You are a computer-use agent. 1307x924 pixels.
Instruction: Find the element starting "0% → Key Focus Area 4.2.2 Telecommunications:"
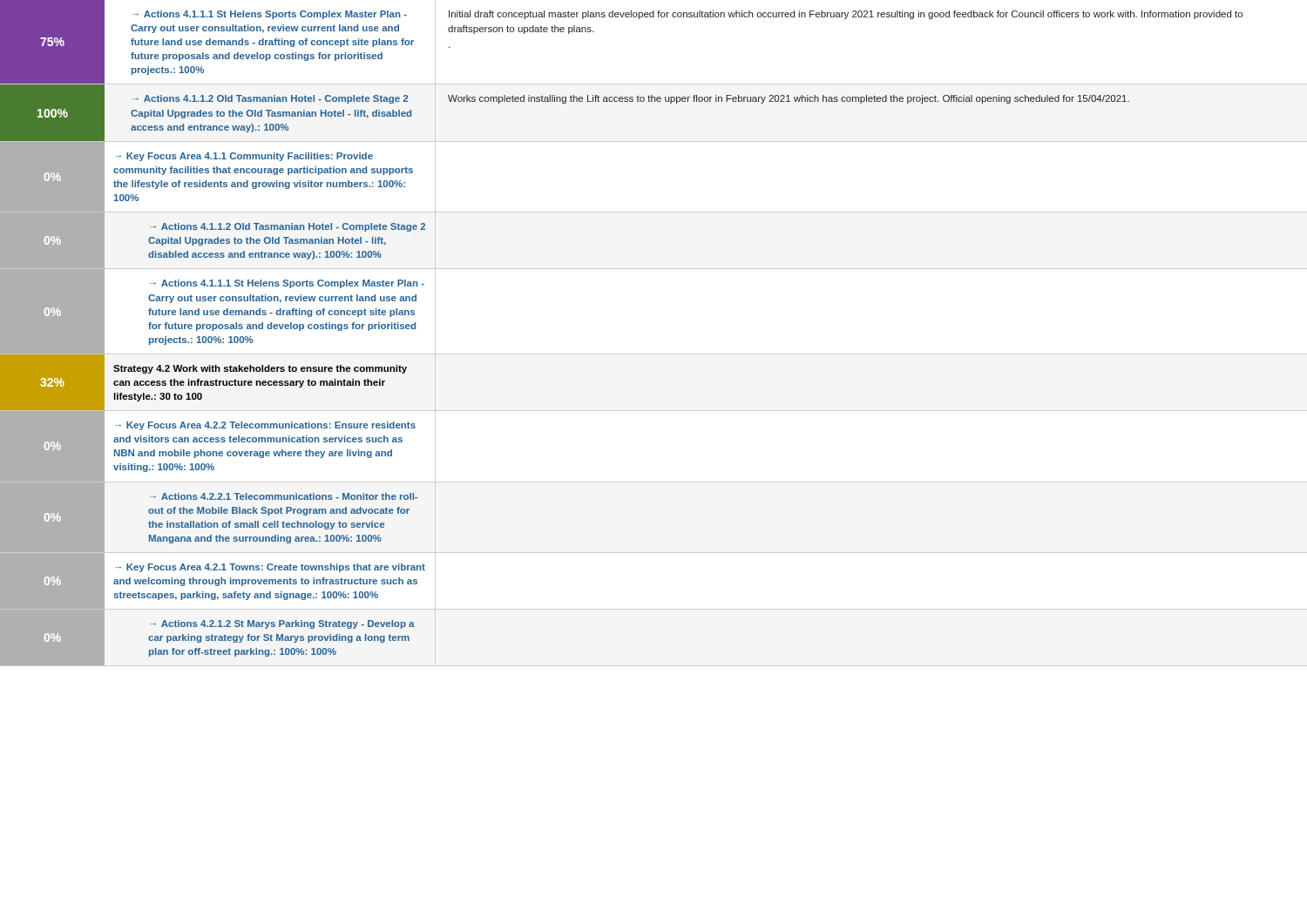click(x=654, y=446)
